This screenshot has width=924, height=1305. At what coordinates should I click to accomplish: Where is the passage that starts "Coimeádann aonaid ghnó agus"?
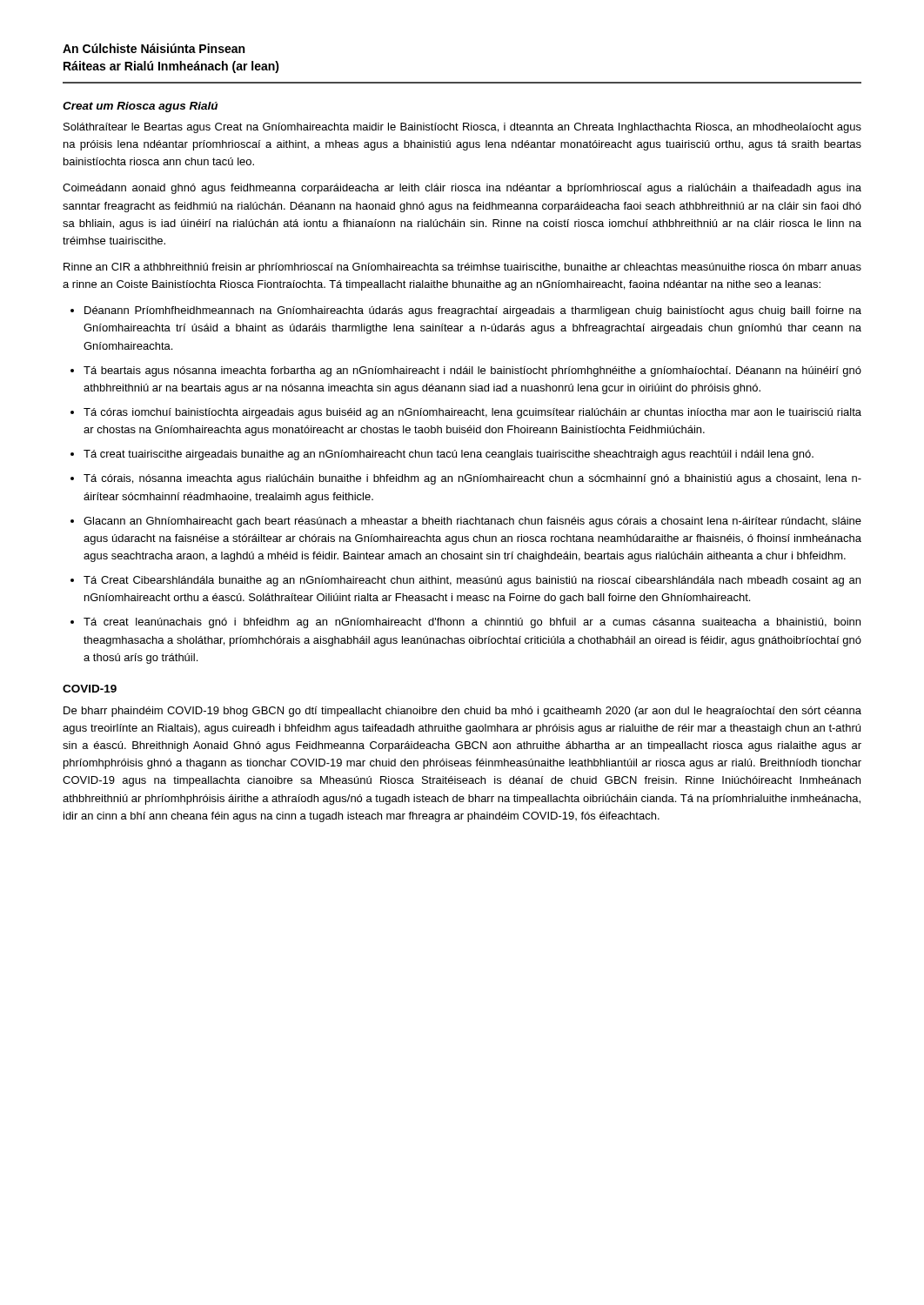tap(462, 214)
